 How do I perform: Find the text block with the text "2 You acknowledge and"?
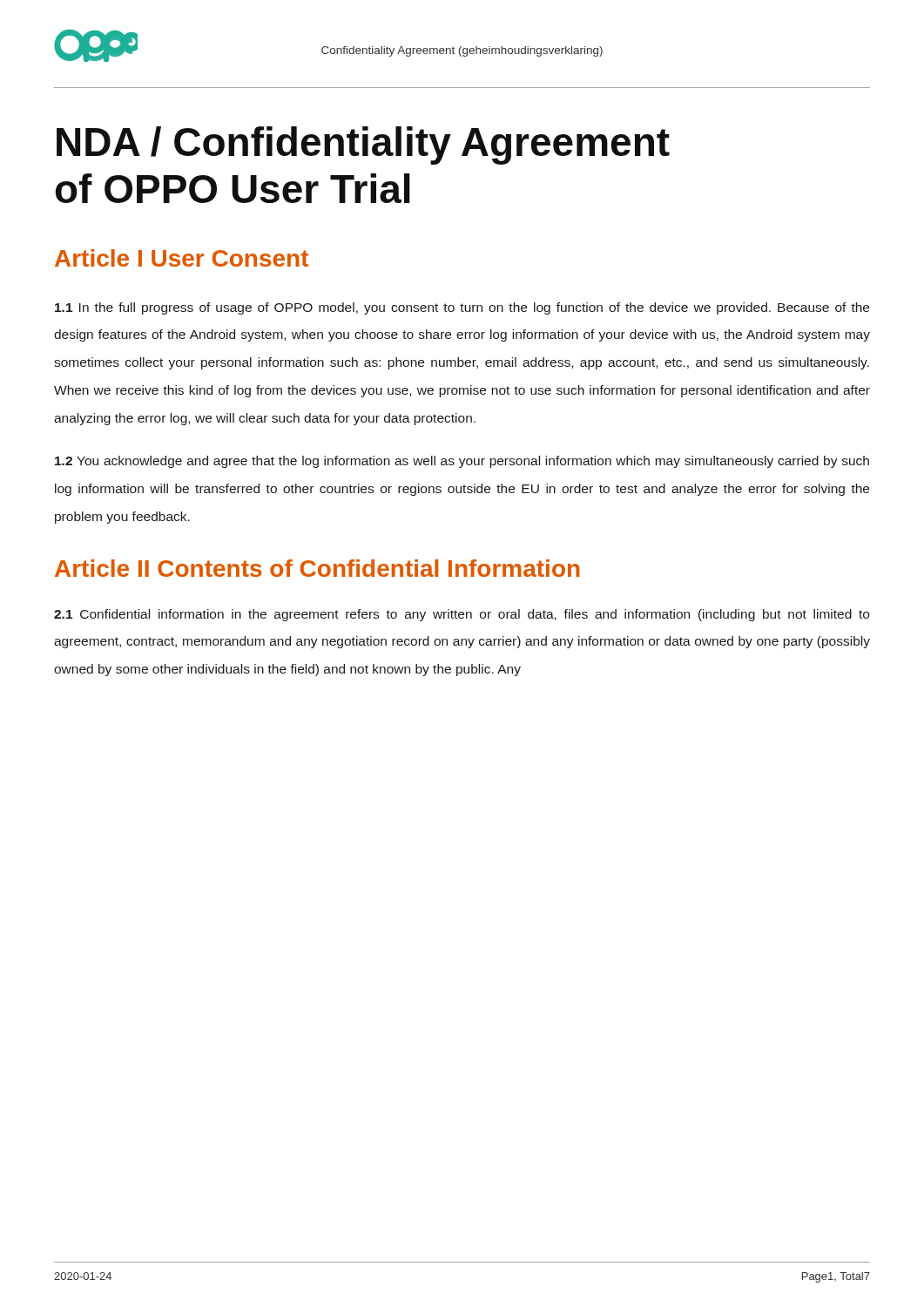click(x=462, y=488)
